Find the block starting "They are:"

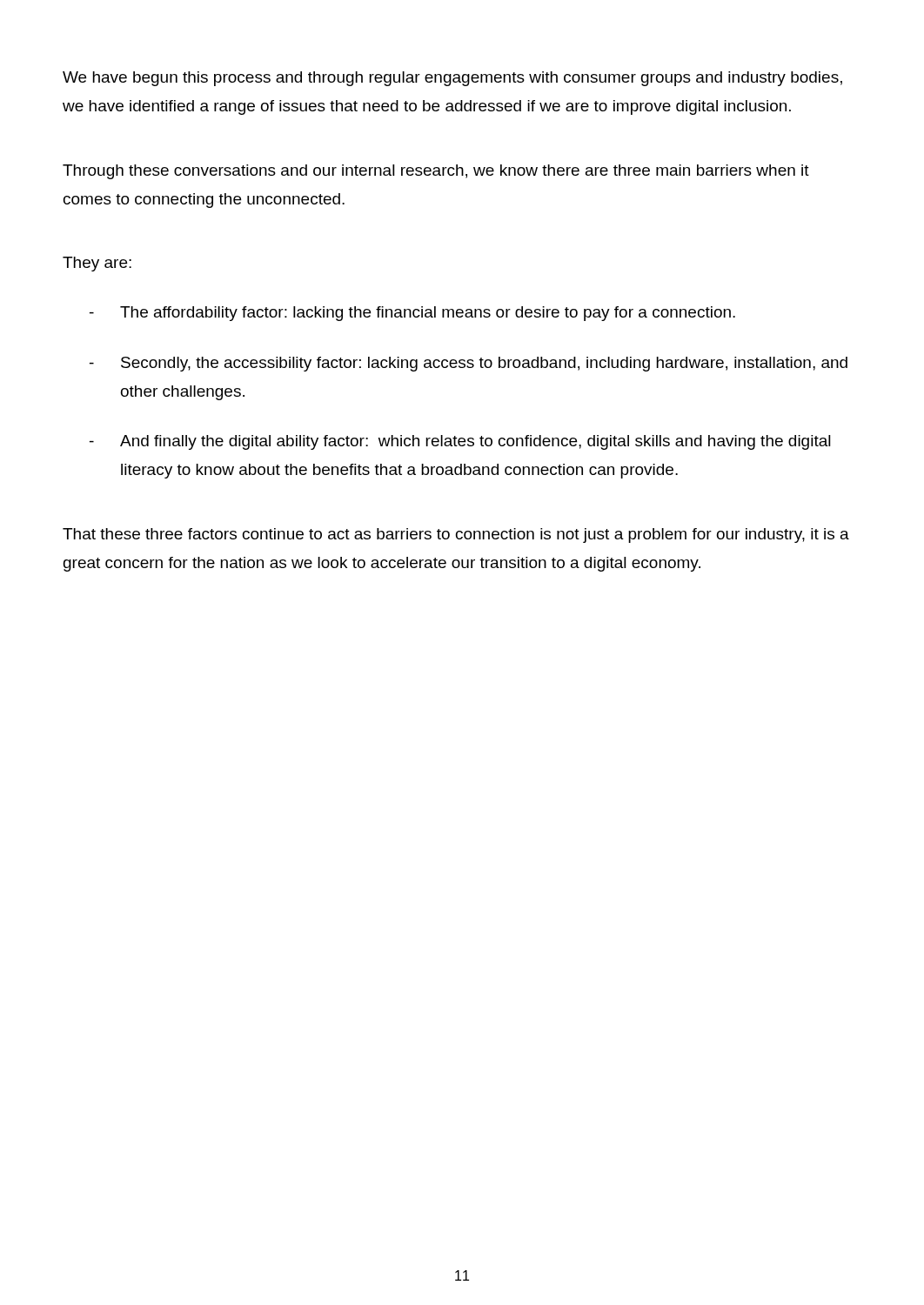point(98,262)
